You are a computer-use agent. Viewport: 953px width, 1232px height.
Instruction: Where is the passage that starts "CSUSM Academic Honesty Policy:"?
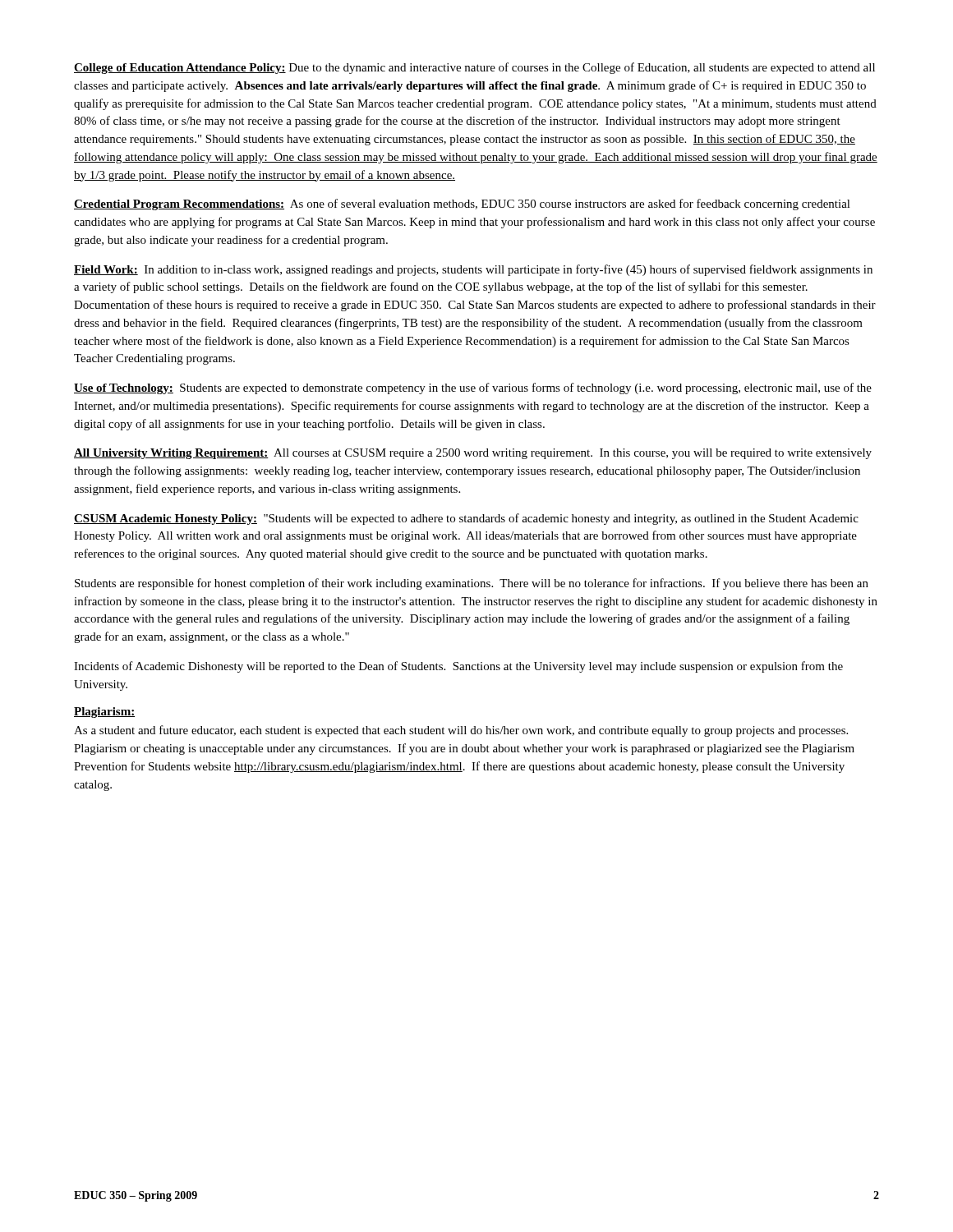[x=466, y=536]
